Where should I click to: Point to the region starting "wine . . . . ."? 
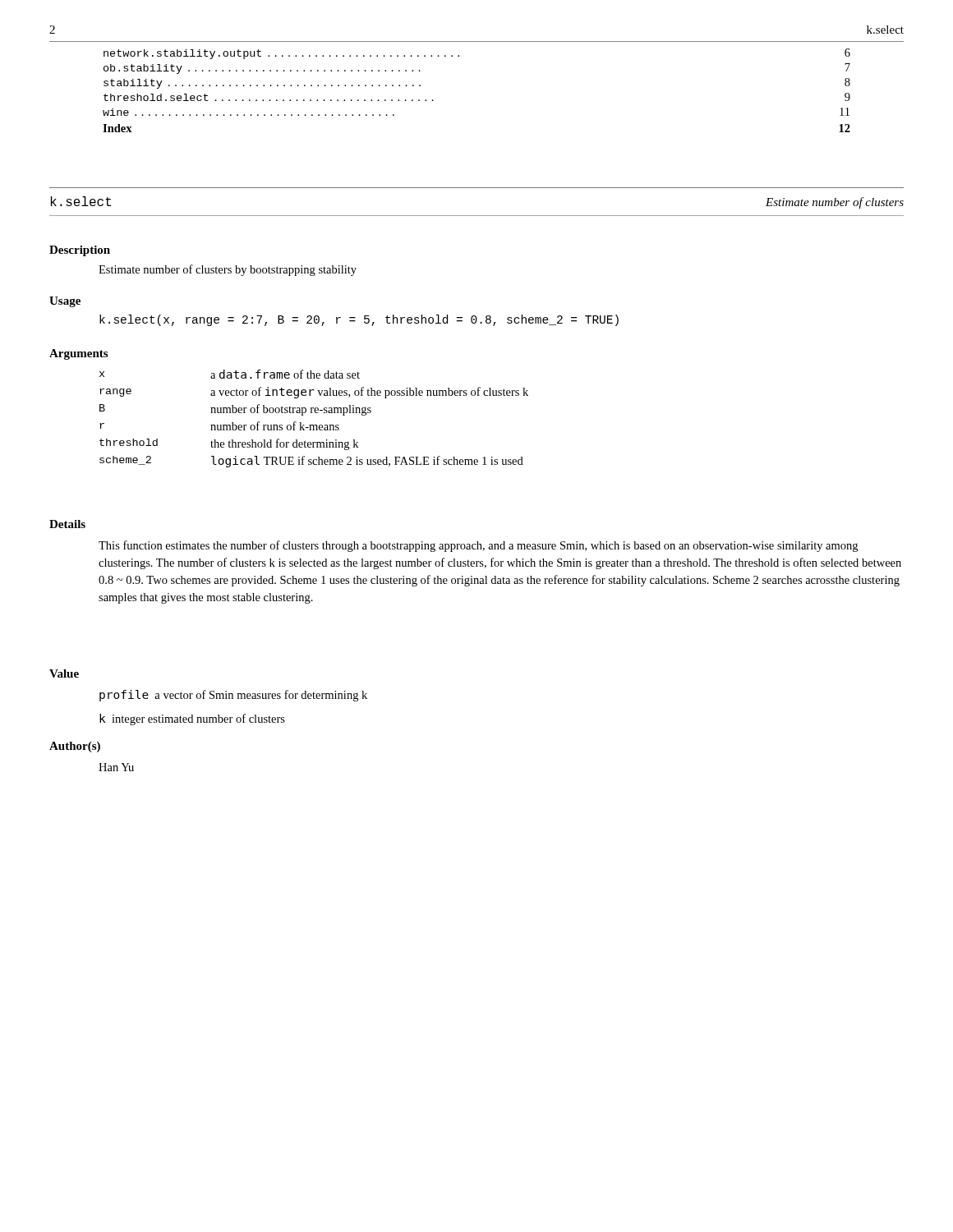[113, 111]
